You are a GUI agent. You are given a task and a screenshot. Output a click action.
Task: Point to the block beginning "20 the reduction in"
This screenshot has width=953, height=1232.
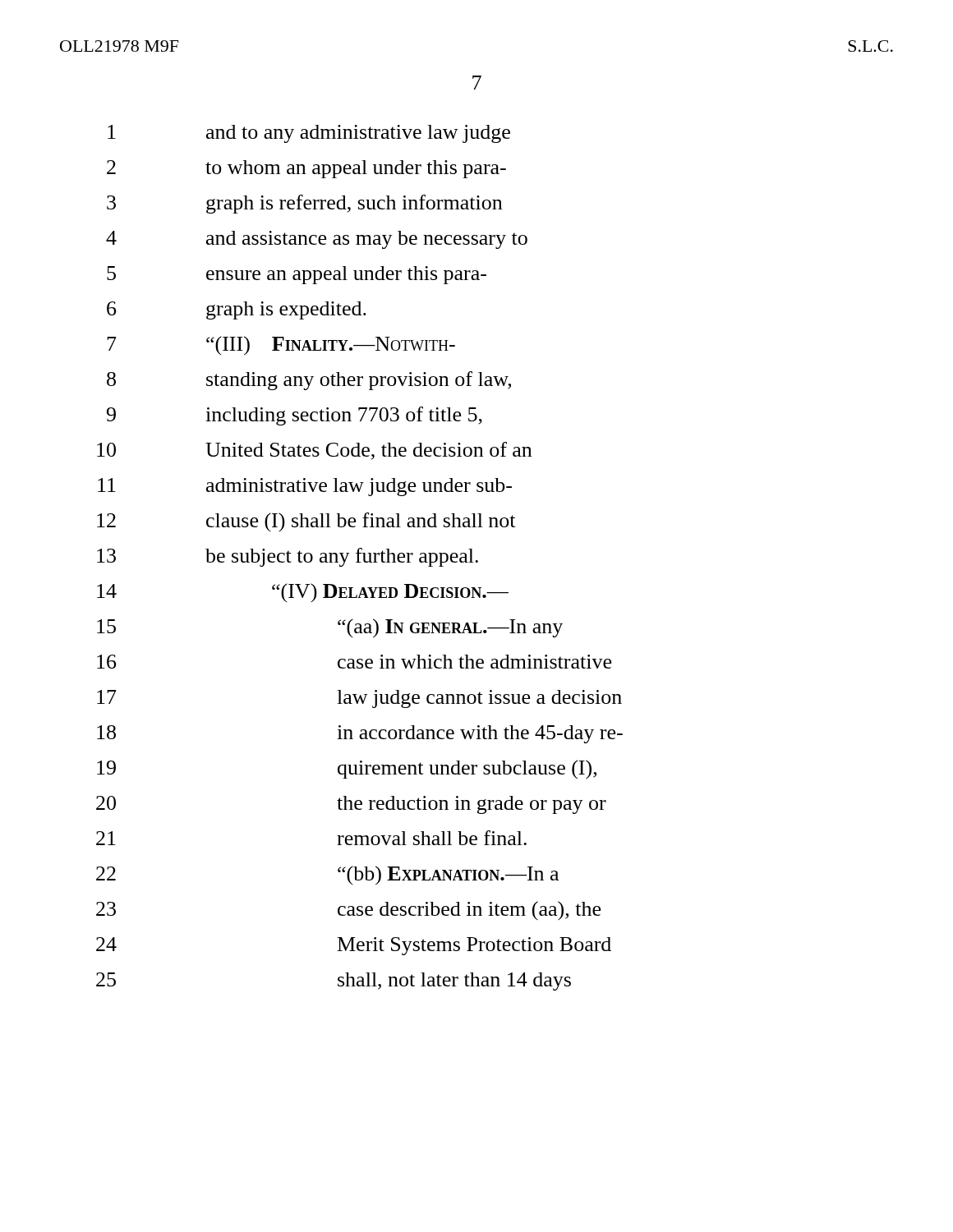click(x=476, y=804)
